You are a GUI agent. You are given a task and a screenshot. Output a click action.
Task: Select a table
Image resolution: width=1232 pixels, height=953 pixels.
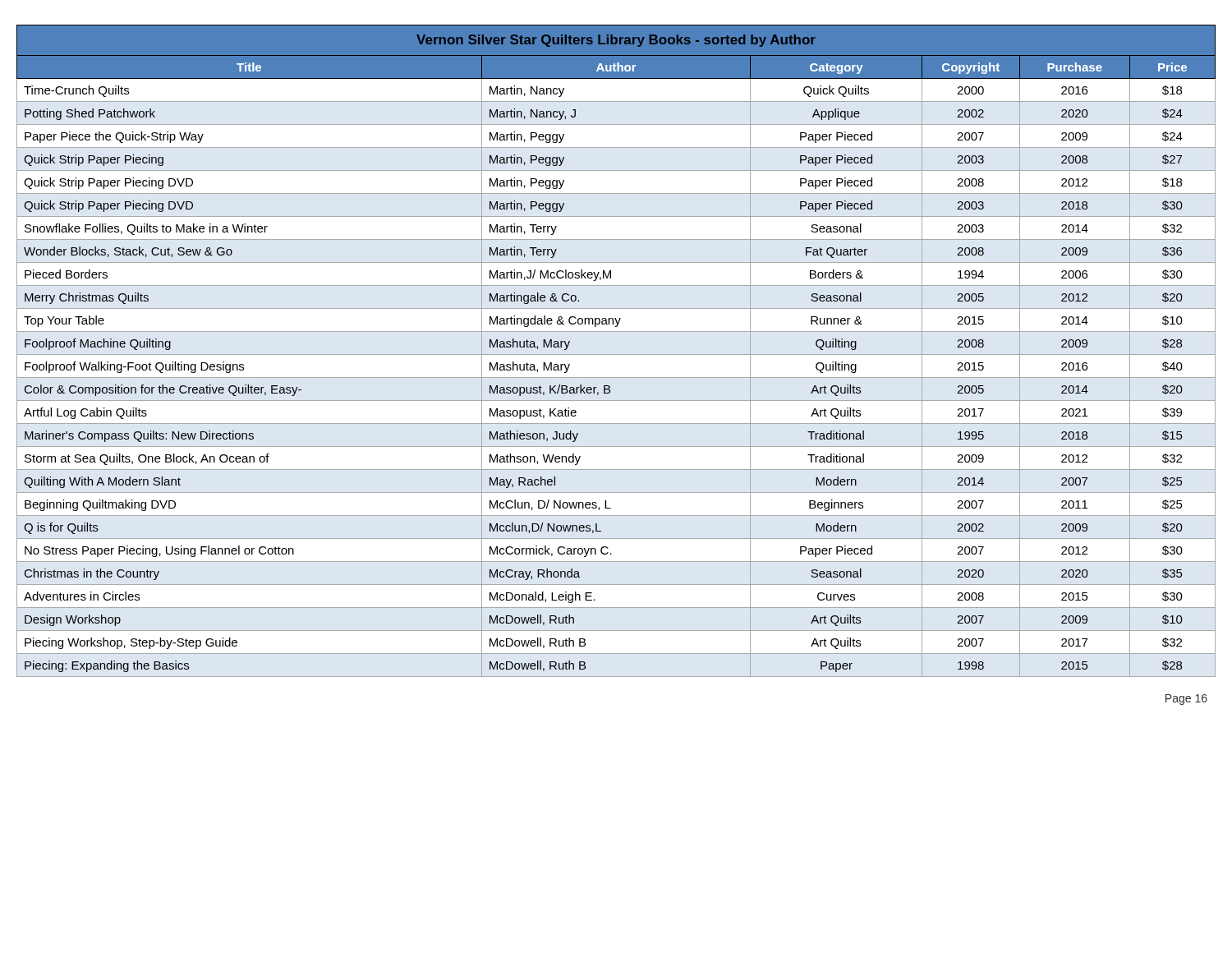tap(616, 351)
